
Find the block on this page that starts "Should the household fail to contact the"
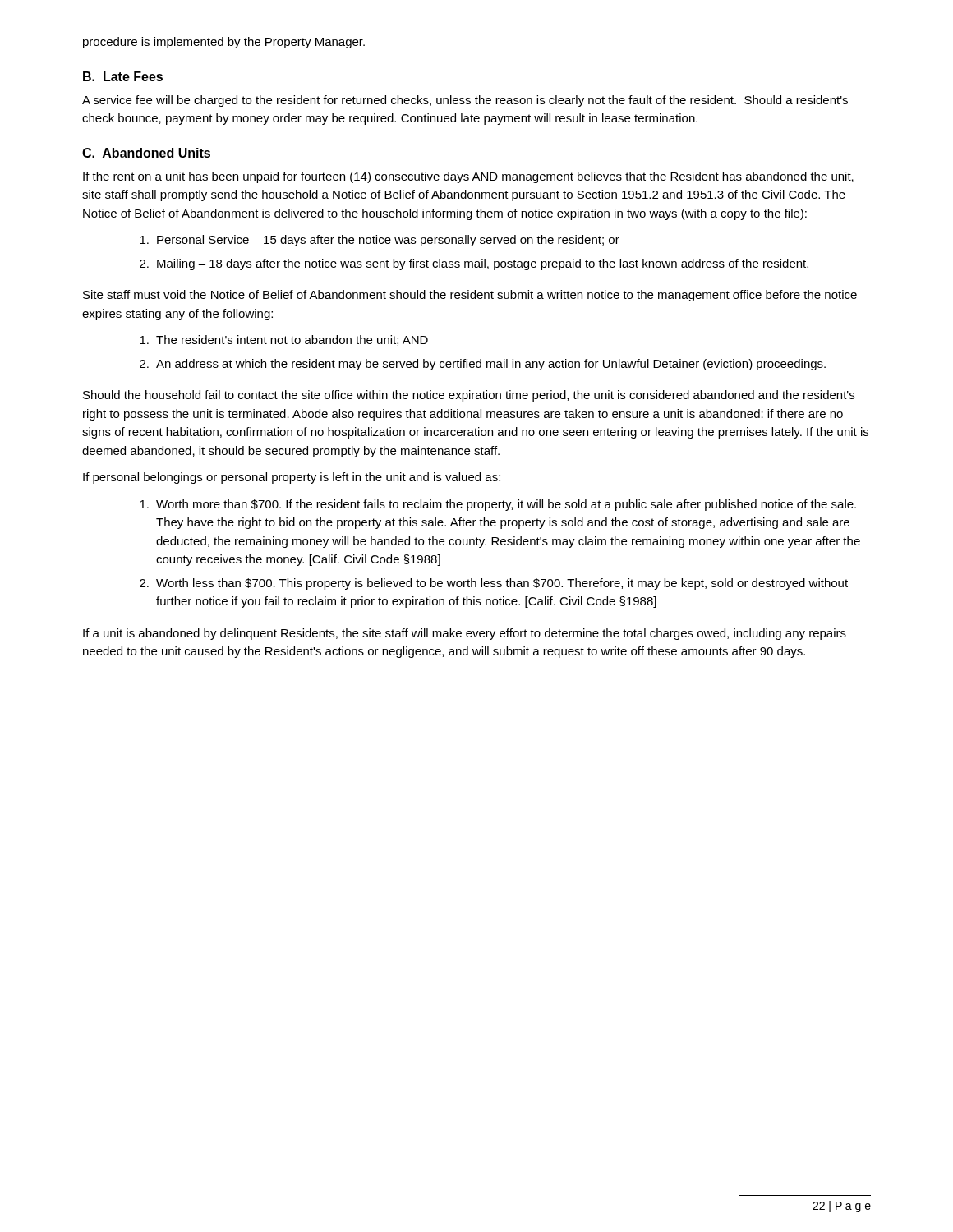click(476, 422)
